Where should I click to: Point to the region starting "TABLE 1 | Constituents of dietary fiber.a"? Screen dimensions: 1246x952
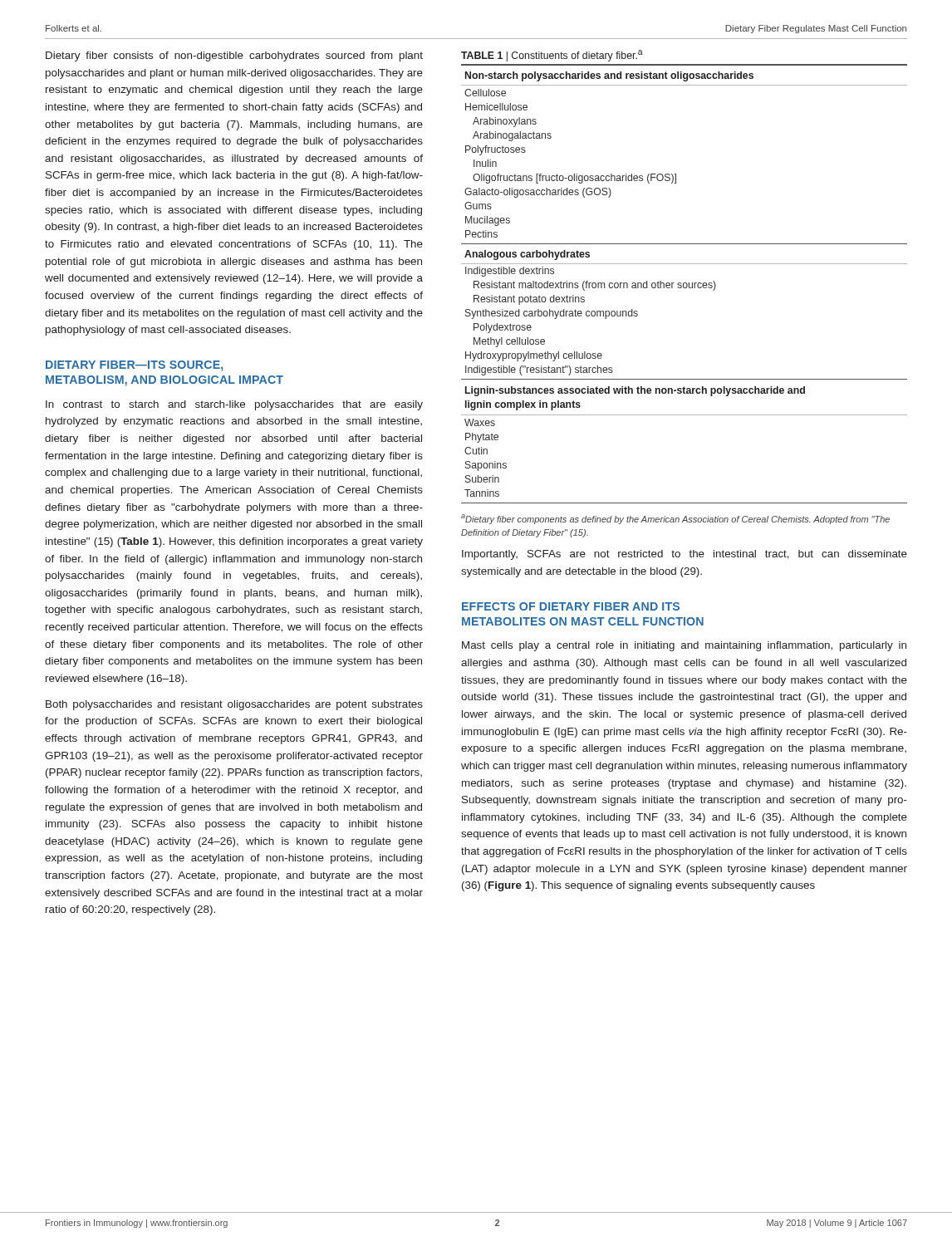[x=552, y=54]
